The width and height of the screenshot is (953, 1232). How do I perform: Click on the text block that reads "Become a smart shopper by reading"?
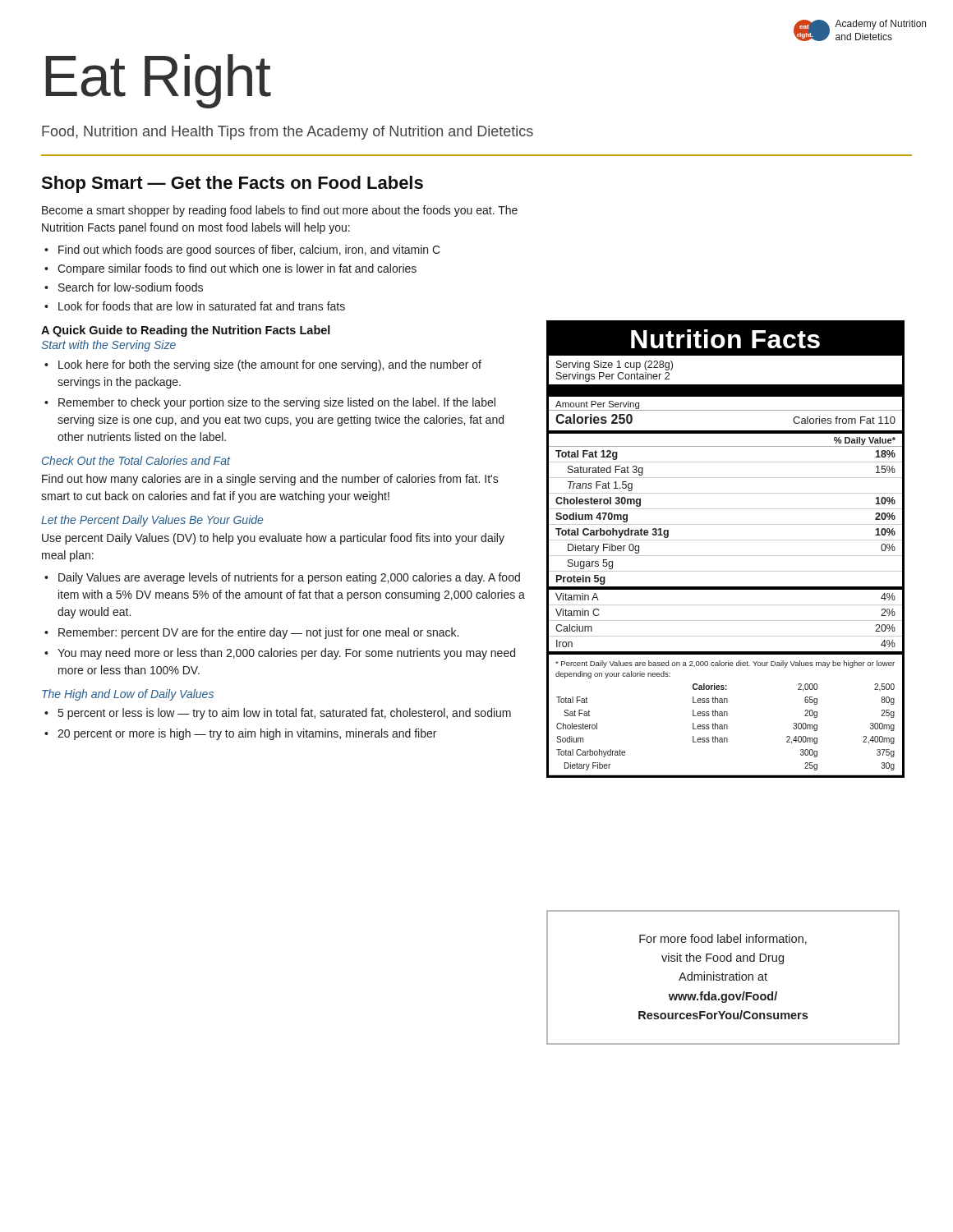click(279, 219)
